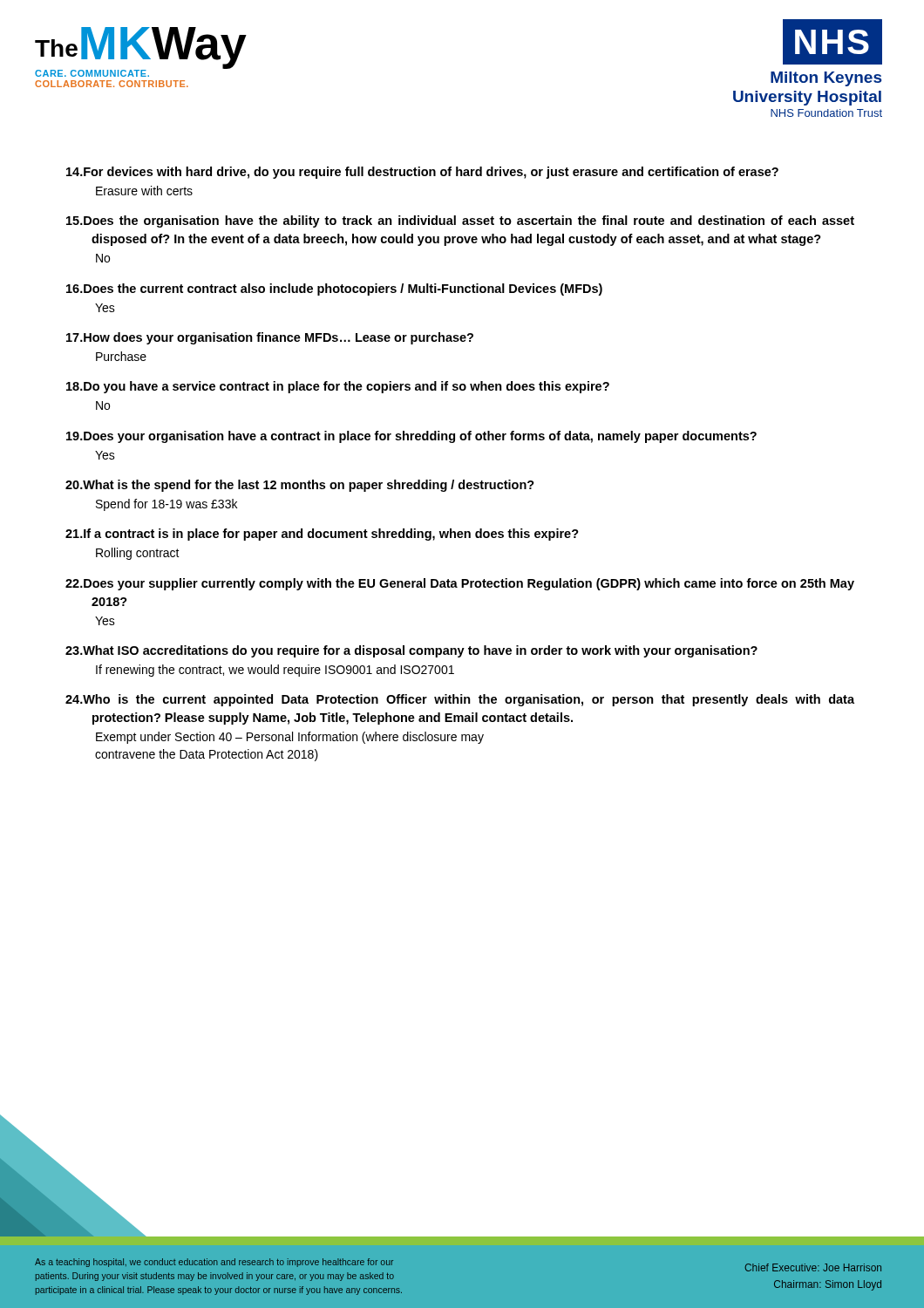The height and width of the screenshot is (1308, 924).
Task: Find the block starting "23.What ISO accreditations do you require for a"
Action: [x=460, y=660]
